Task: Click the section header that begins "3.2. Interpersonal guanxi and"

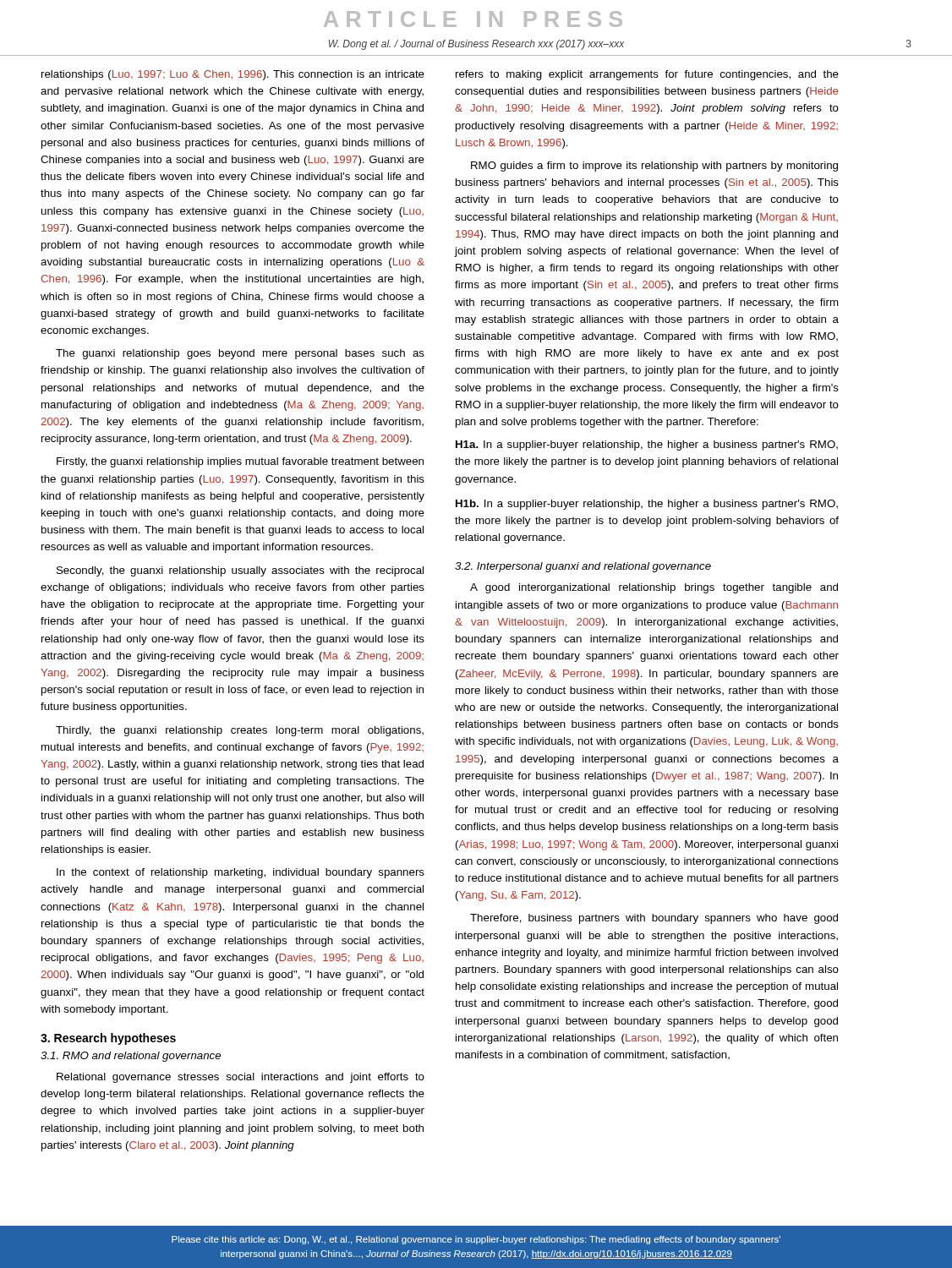Action: tap(583, 566)
